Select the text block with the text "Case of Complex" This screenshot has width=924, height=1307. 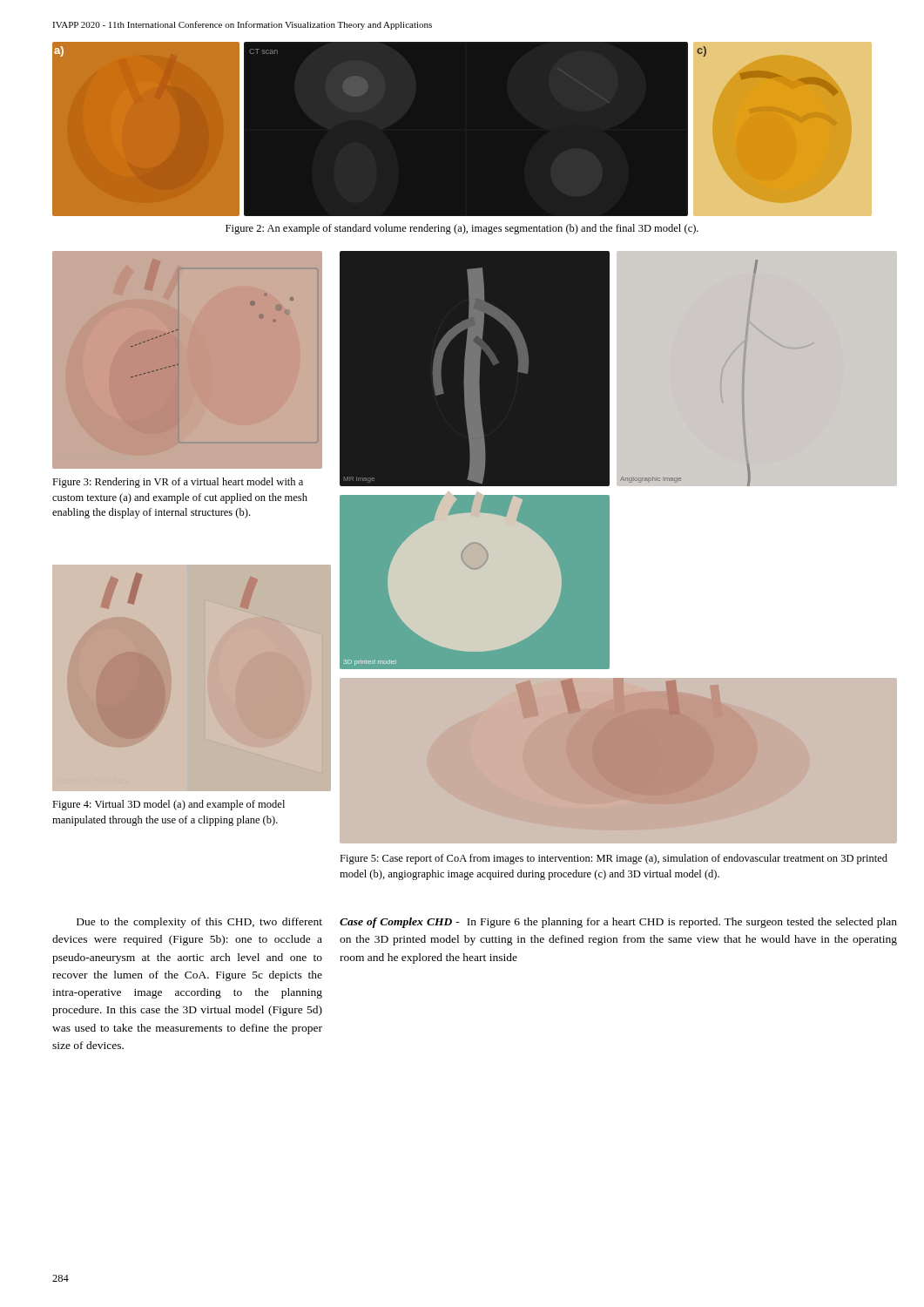tap(618, 939)
